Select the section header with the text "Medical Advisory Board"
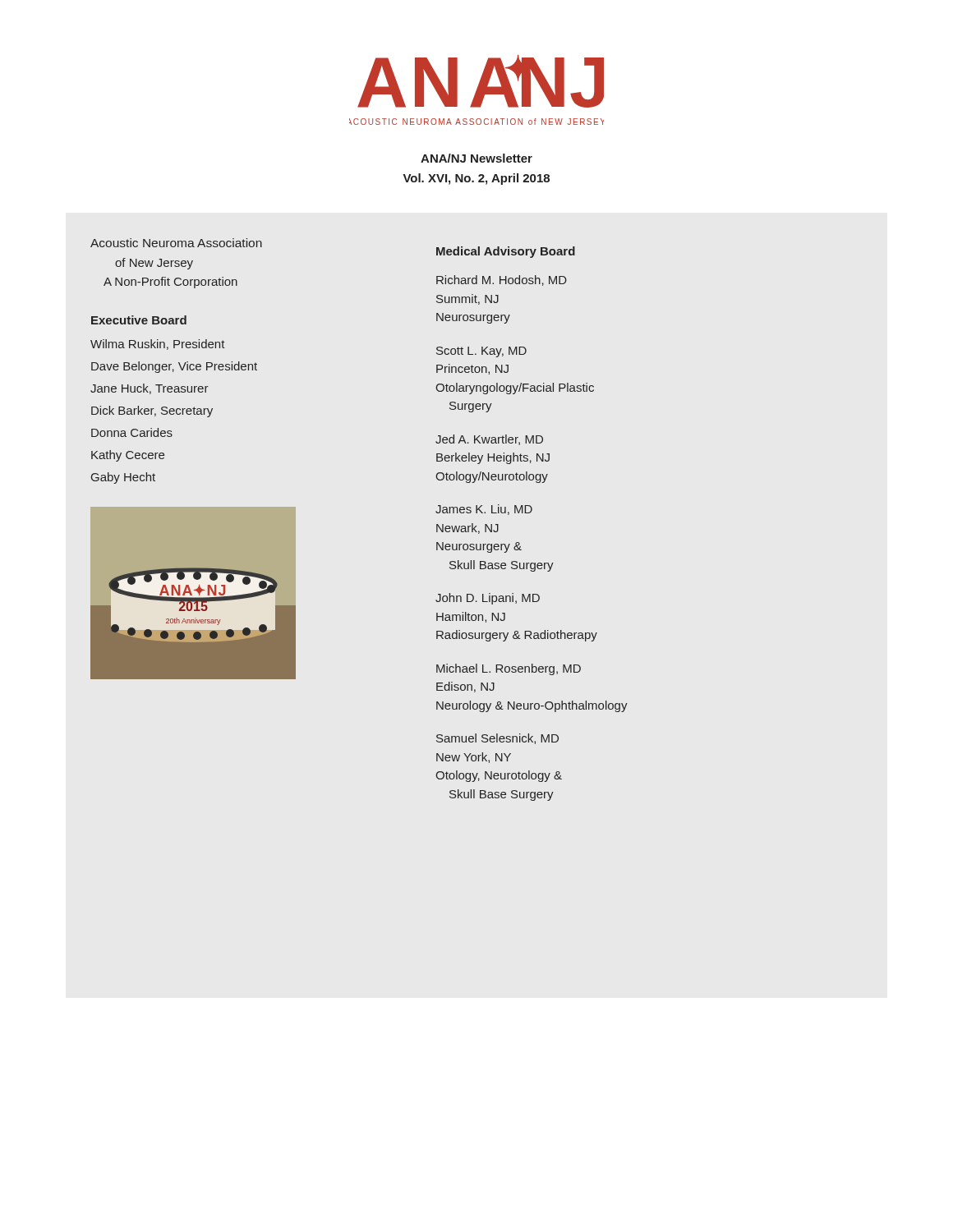Image resolution: width=953 pixels, height=1232 pixels. tap(505, 251)
